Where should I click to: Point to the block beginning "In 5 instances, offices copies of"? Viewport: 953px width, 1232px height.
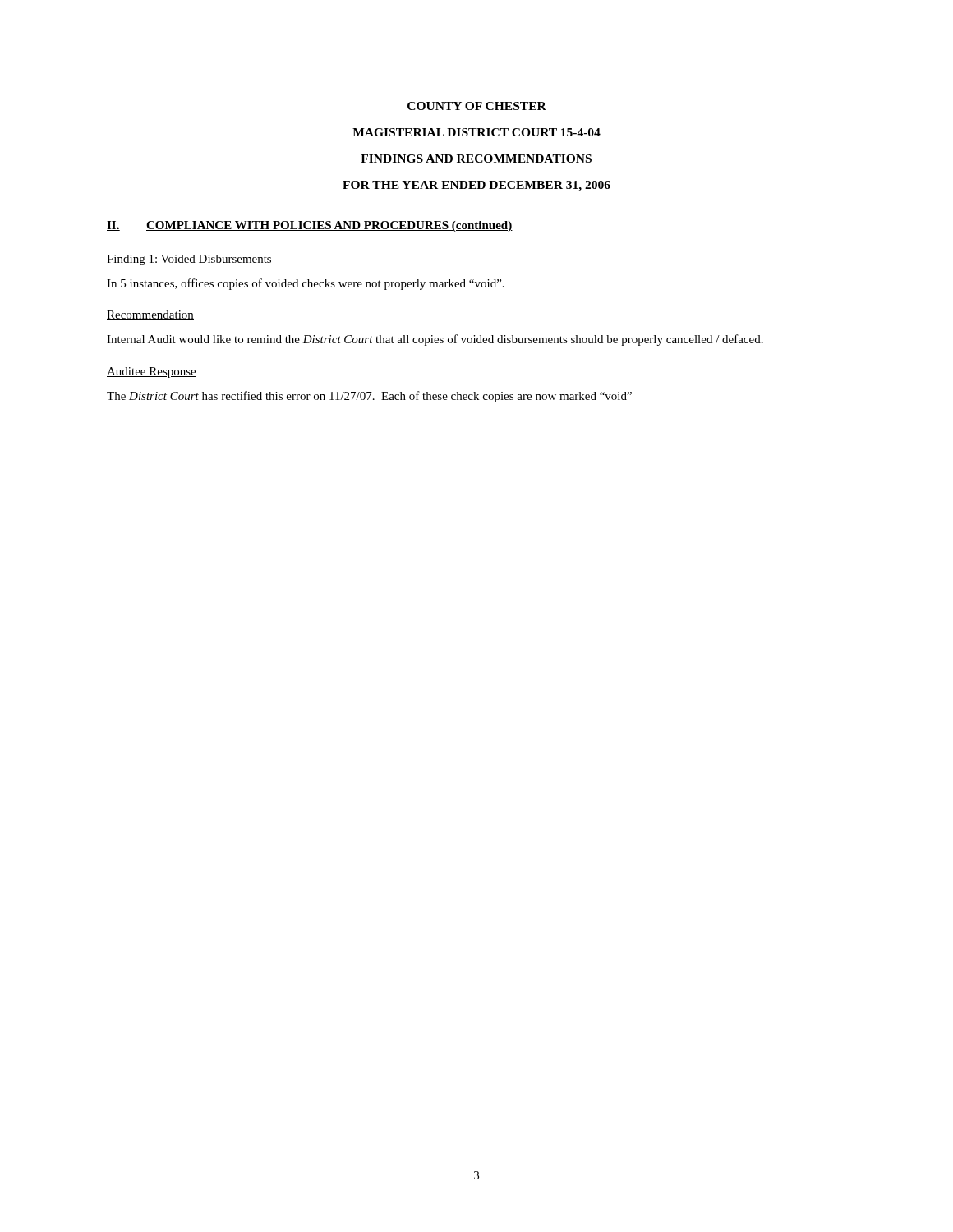(x=306, y=283)
